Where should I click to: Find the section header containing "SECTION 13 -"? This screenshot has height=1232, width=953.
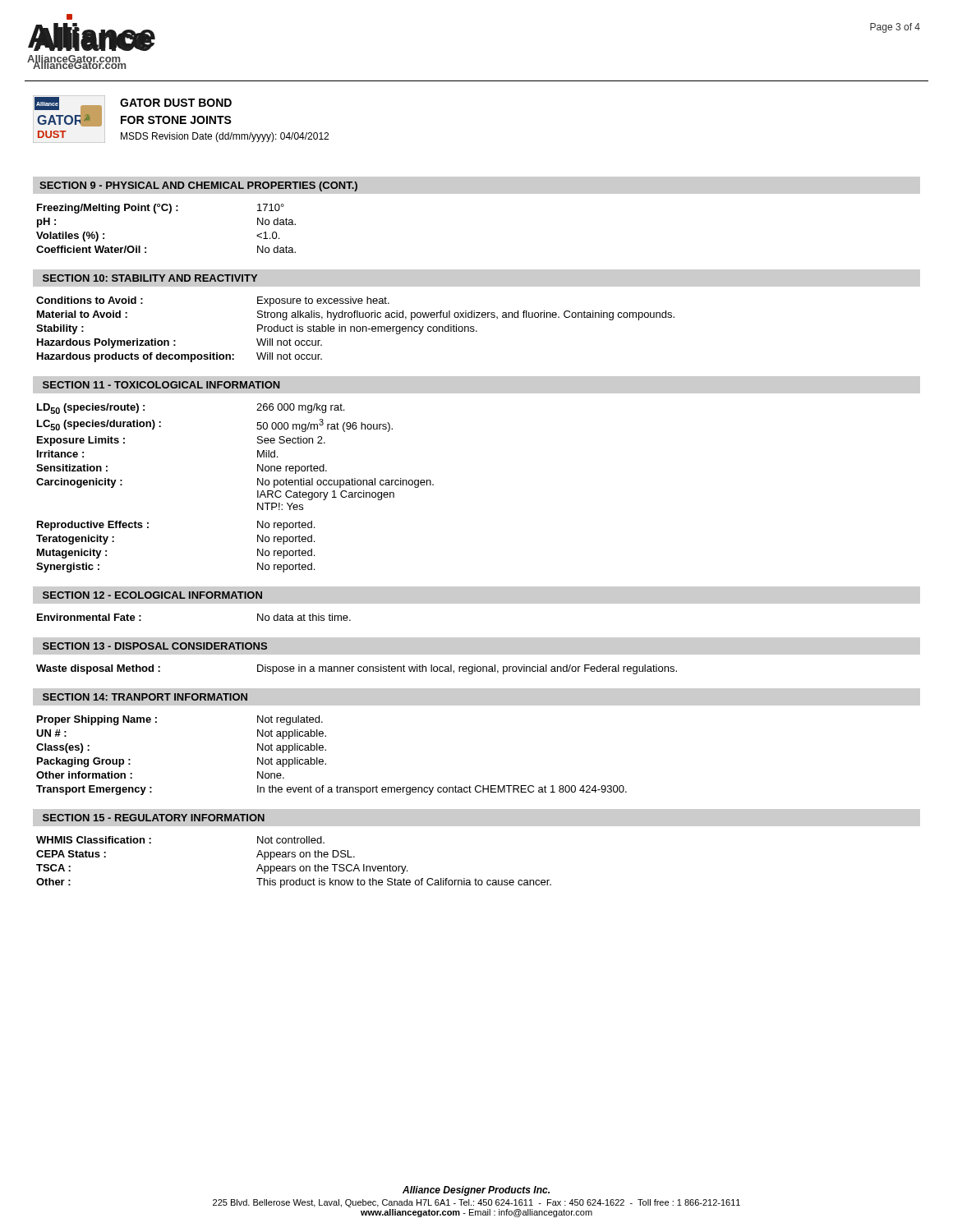click(153, 646)
